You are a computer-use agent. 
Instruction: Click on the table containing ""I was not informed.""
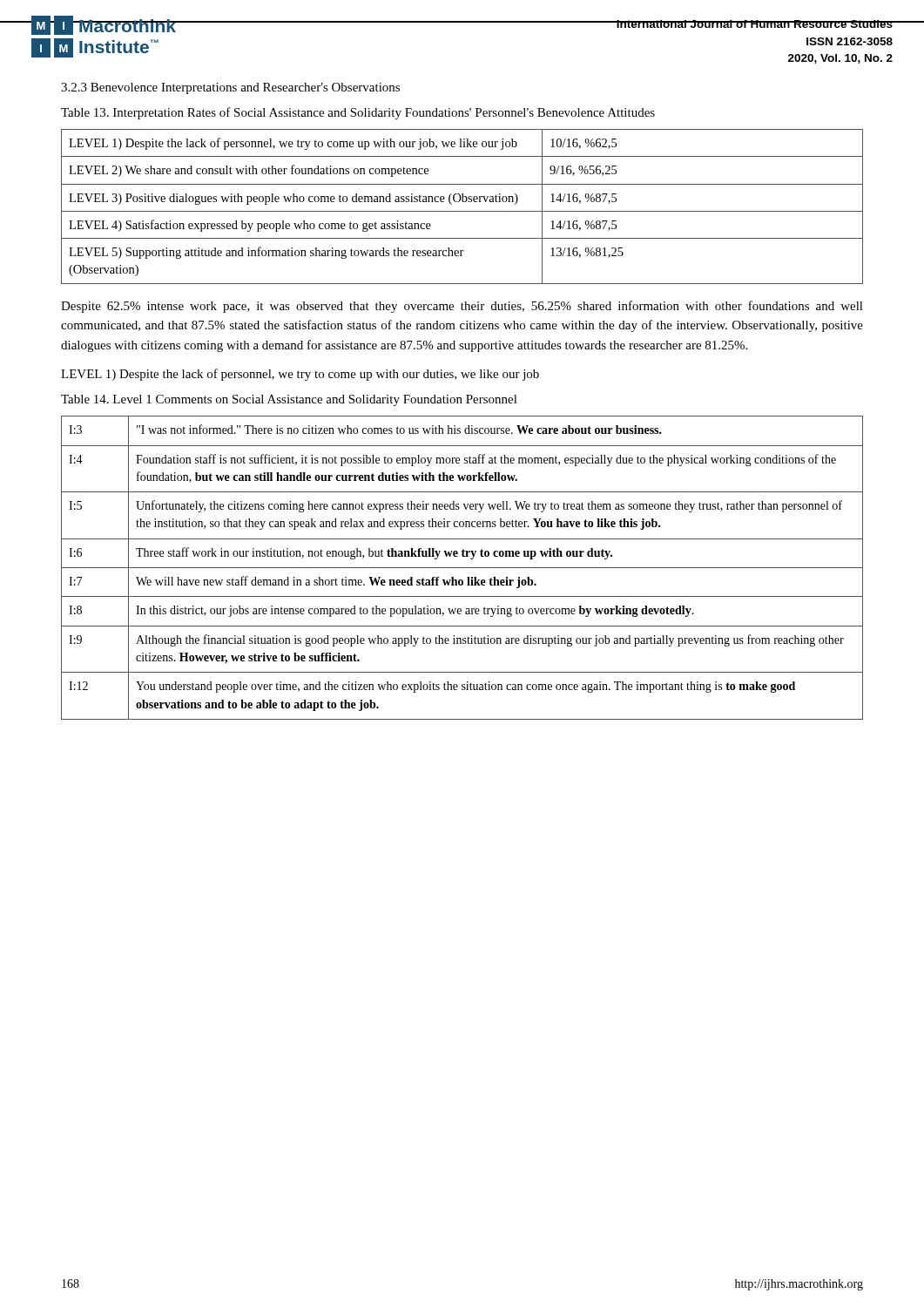point(462,568)
